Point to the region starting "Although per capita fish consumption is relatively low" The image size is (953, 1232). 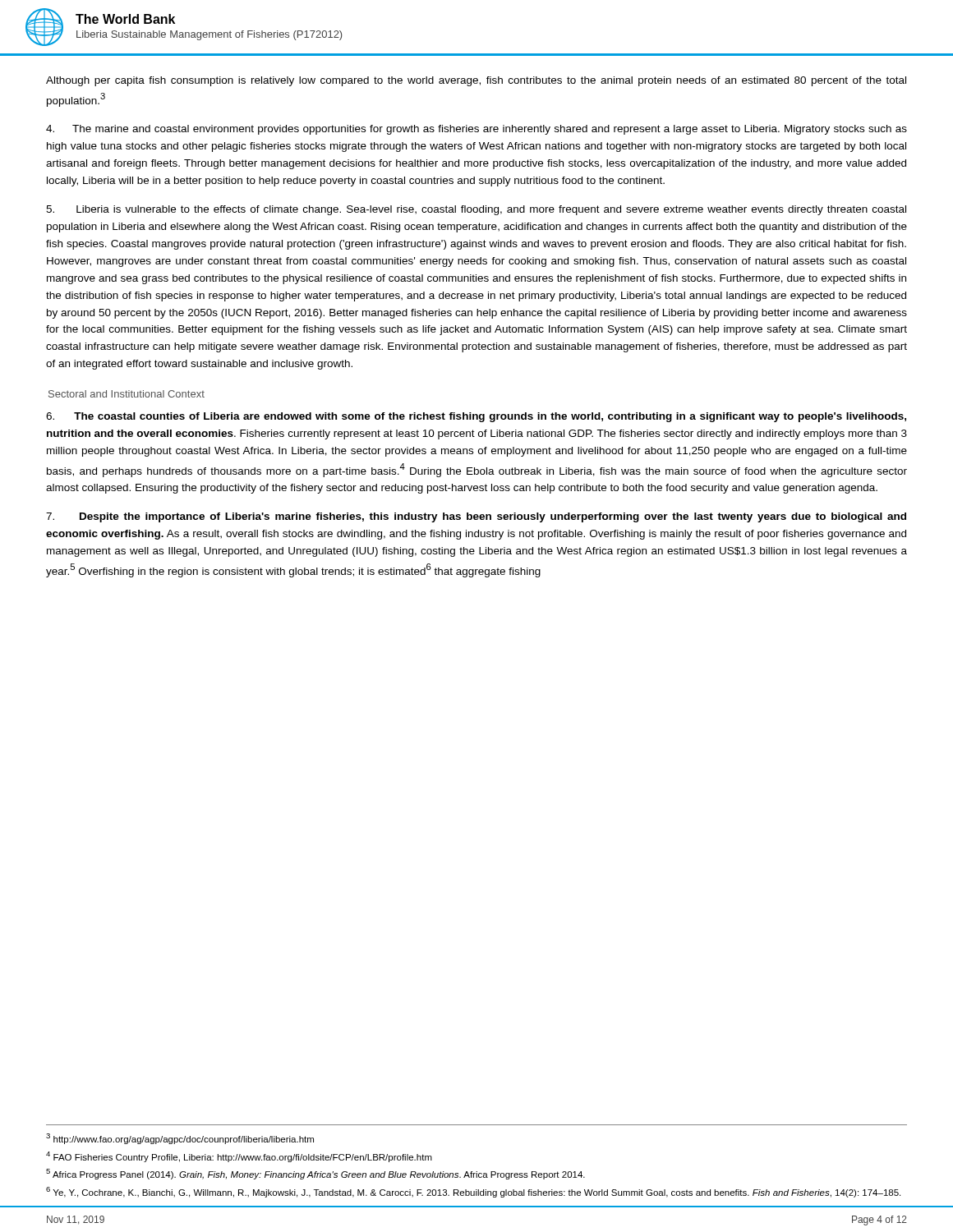476,90
